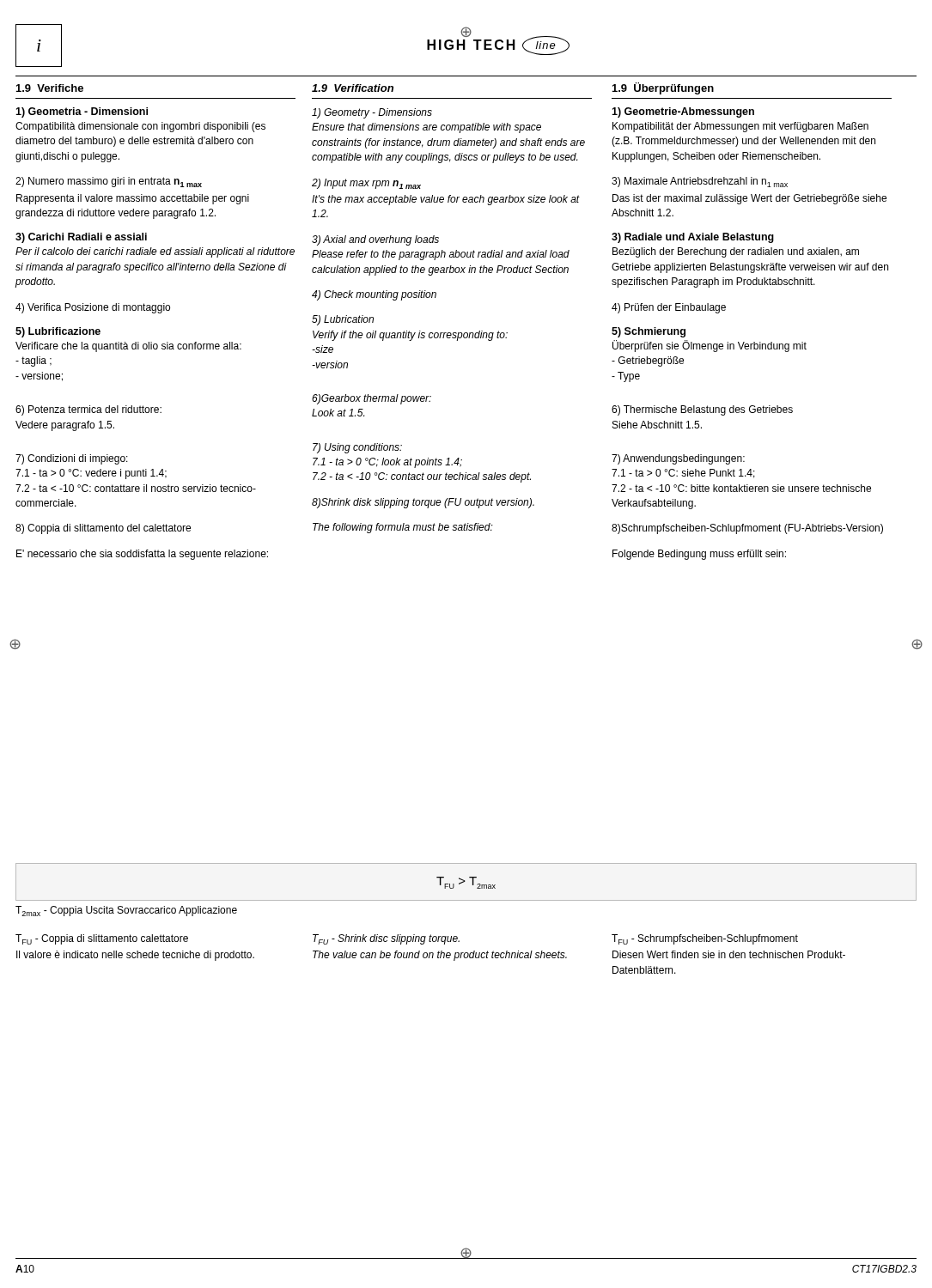The width and height of the screenshot is (932, 1288).
Task: Select the text block containing "5) Lubrication Verify if the oil"
Action: point(452,343)
